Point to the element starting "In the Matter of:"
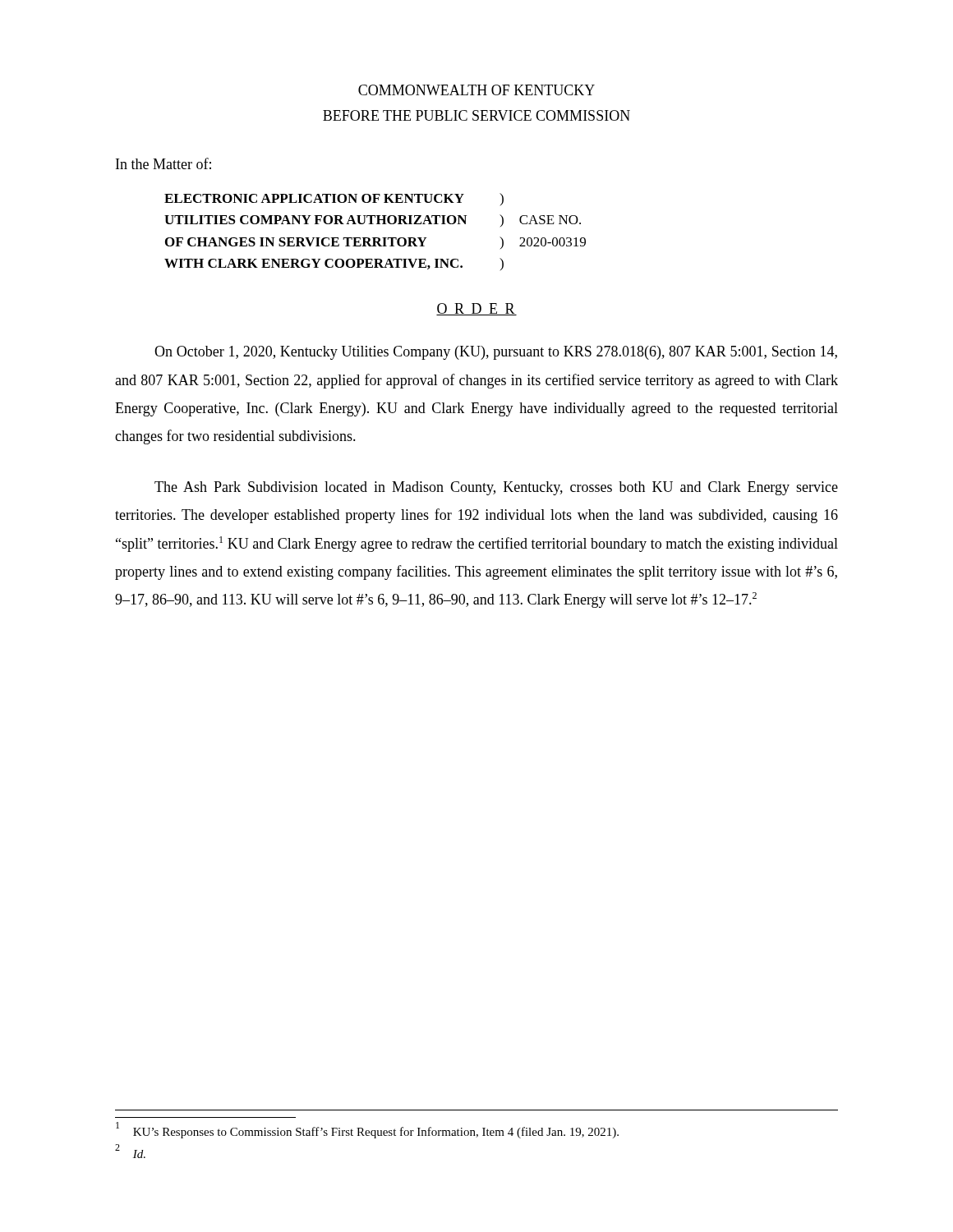953x1232 pixels. [x=164, y=164]
